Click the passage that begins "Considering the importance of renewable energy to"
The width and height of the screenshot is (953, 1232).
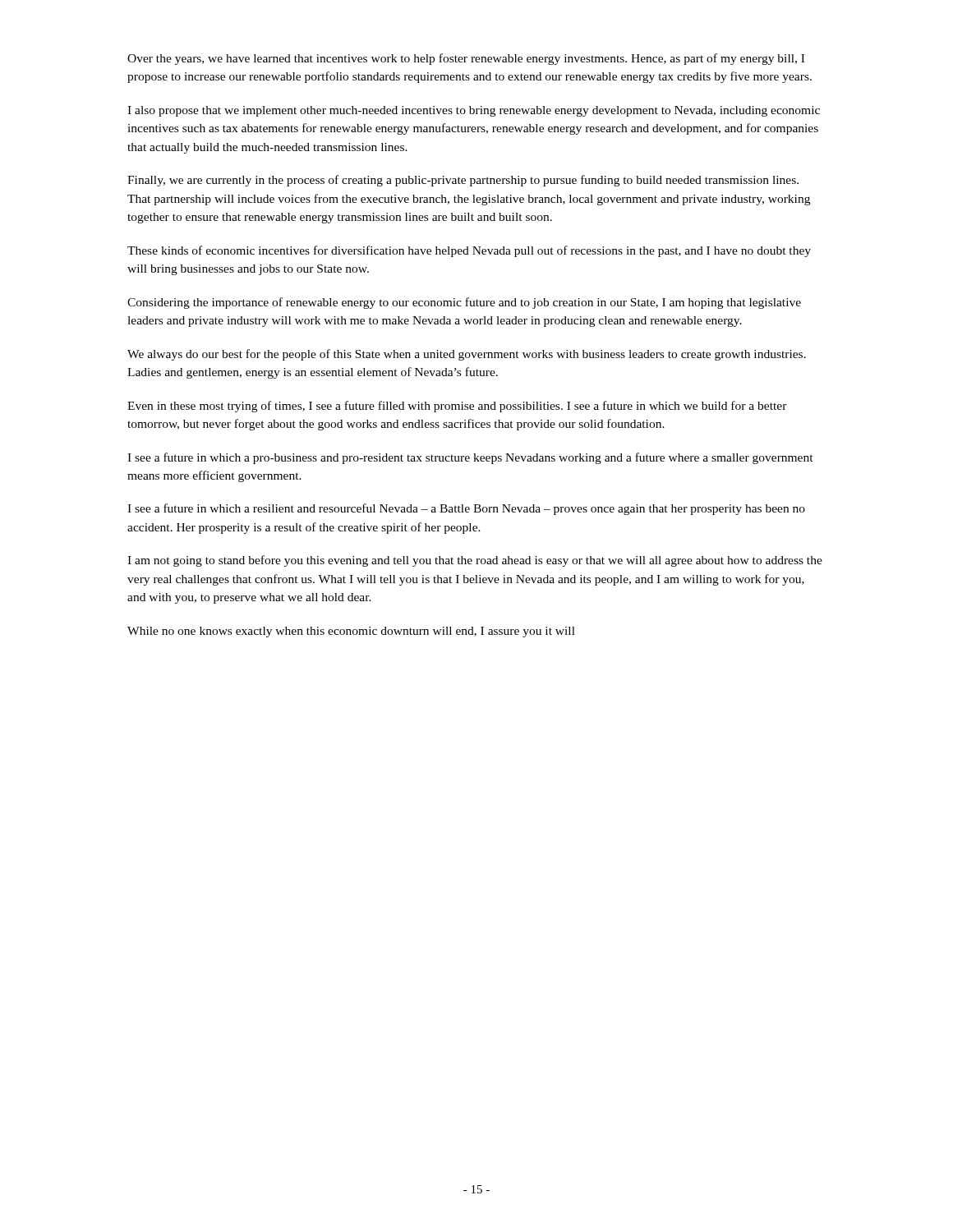(464, 311)
